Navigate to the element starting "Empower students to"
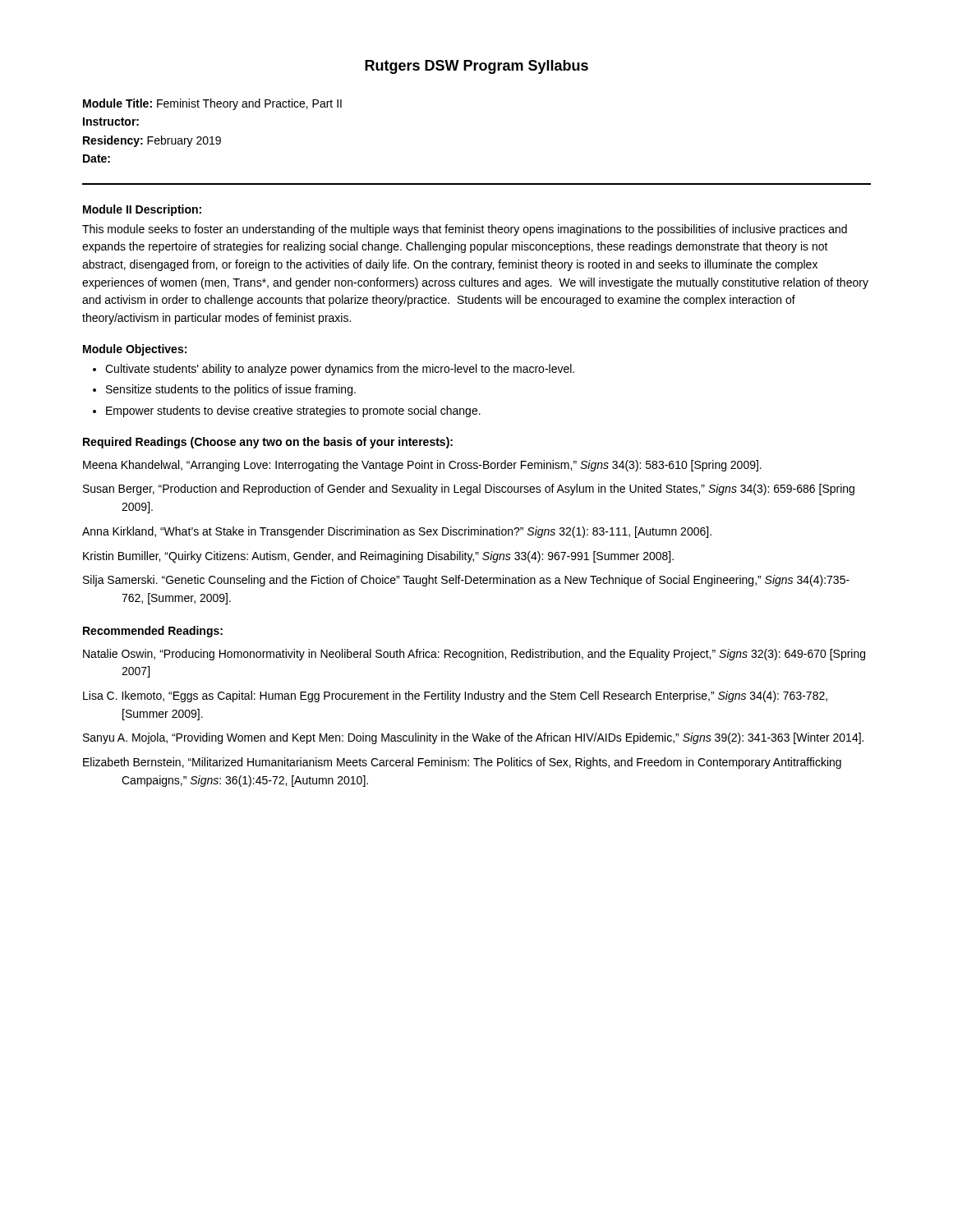Viewport: 953px width, 1232px height. tap(293, 411)
